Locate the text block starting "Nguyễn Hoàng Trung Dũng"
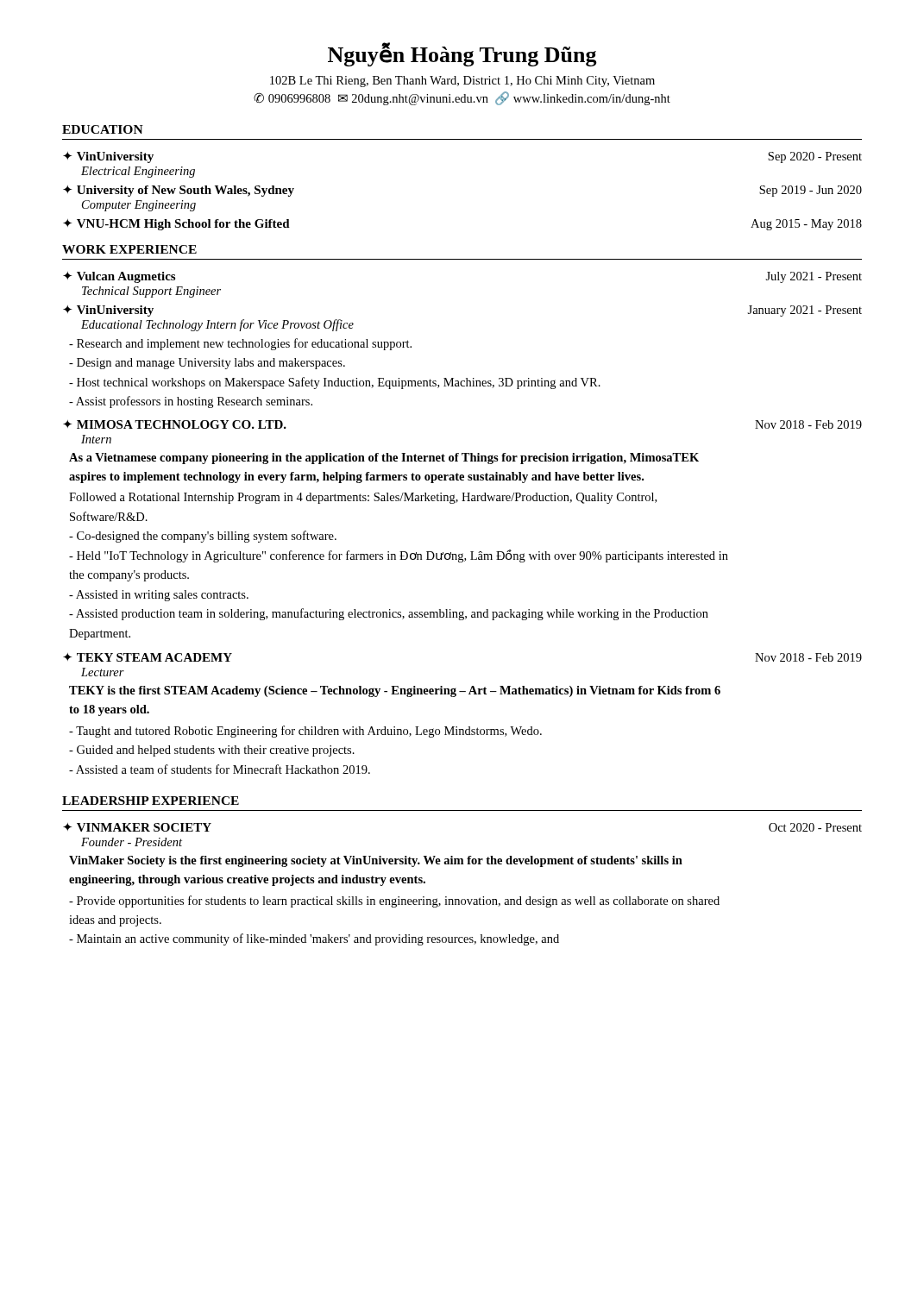This screenshot has height=1294, width=924. (x=462, y=55)
